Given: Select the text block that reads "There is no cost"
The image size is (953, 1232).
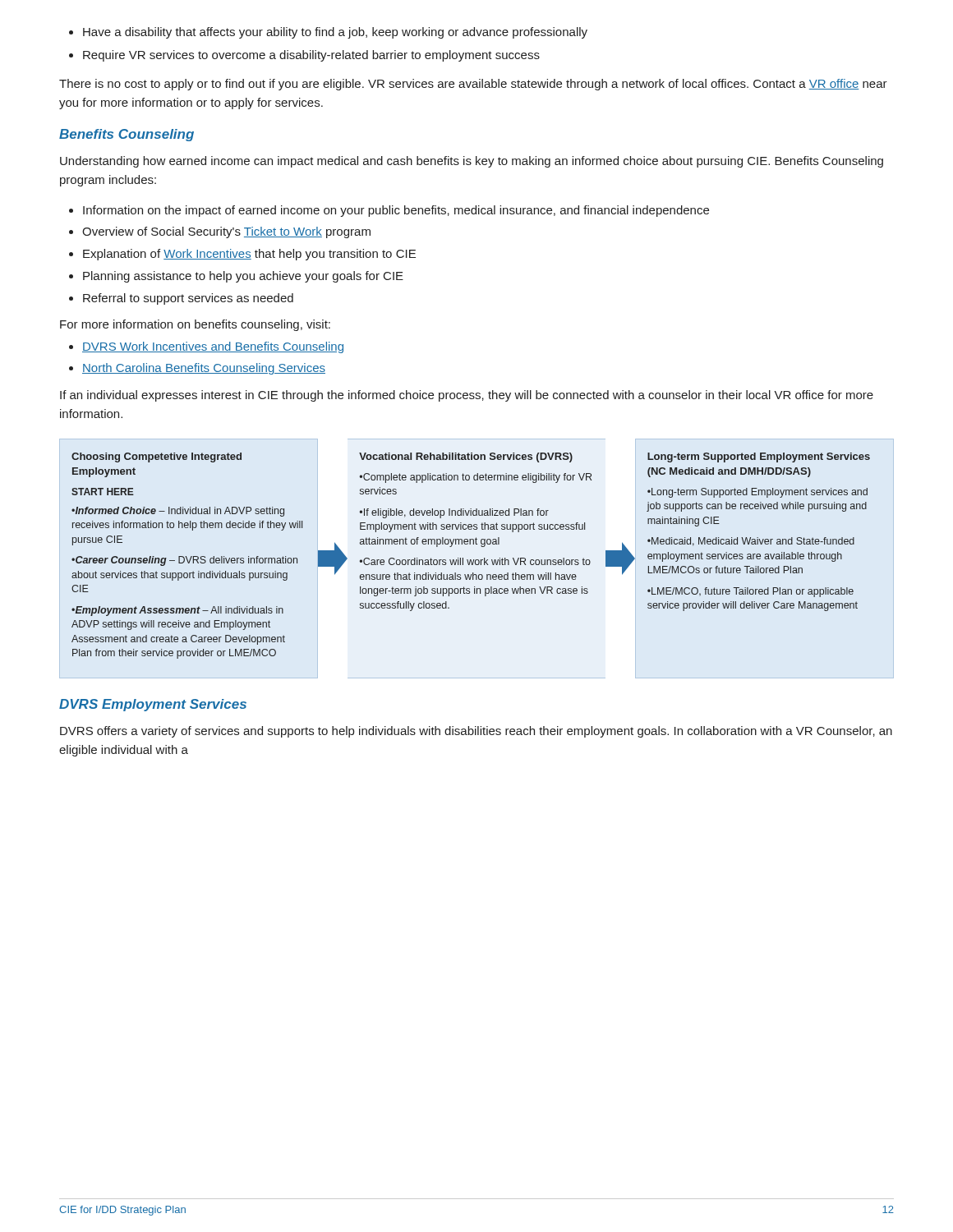Looking at the screenshot, I should [473, 93].
